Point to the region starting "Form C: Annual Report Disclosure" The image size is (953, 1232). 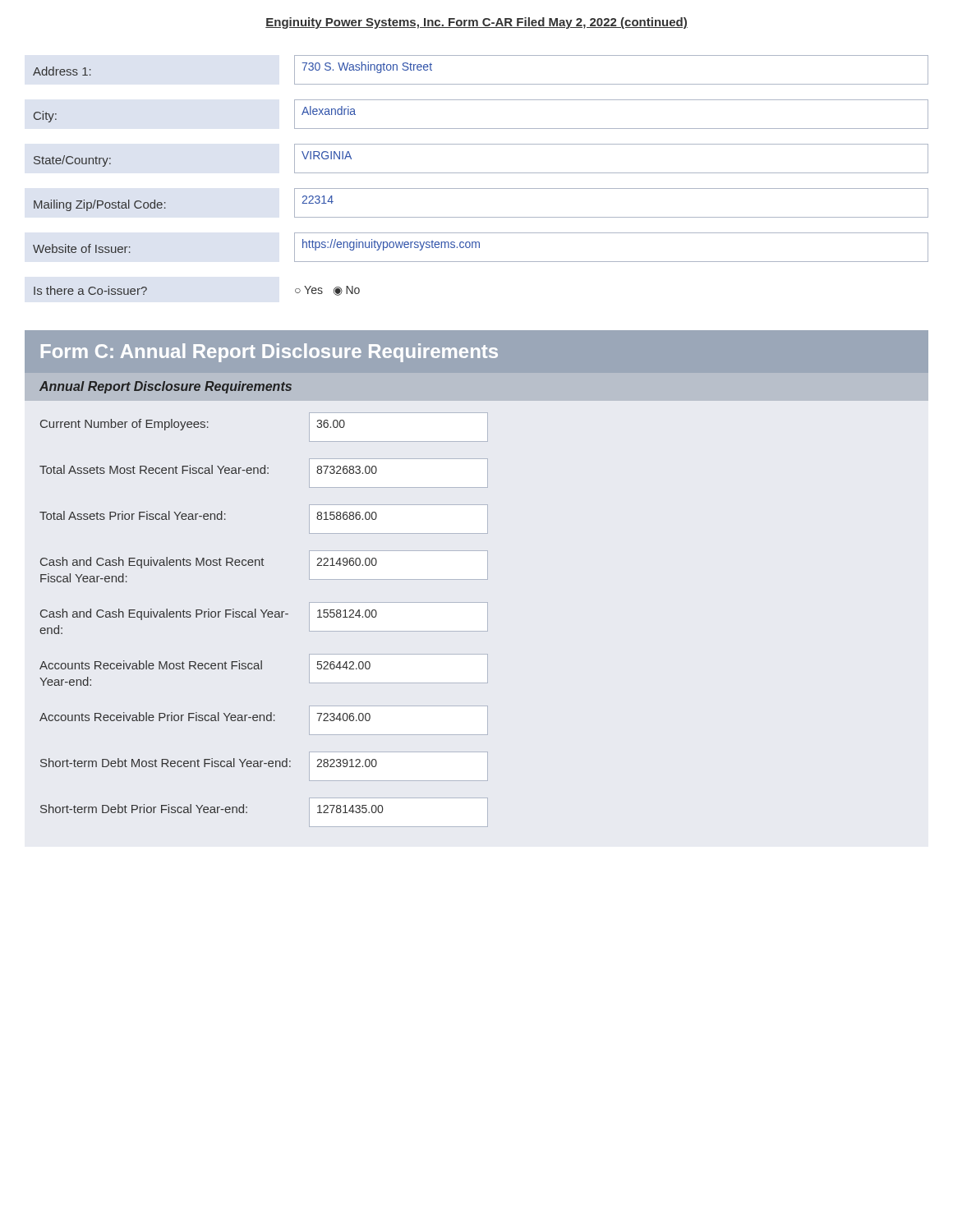click(x=269, y=351)
